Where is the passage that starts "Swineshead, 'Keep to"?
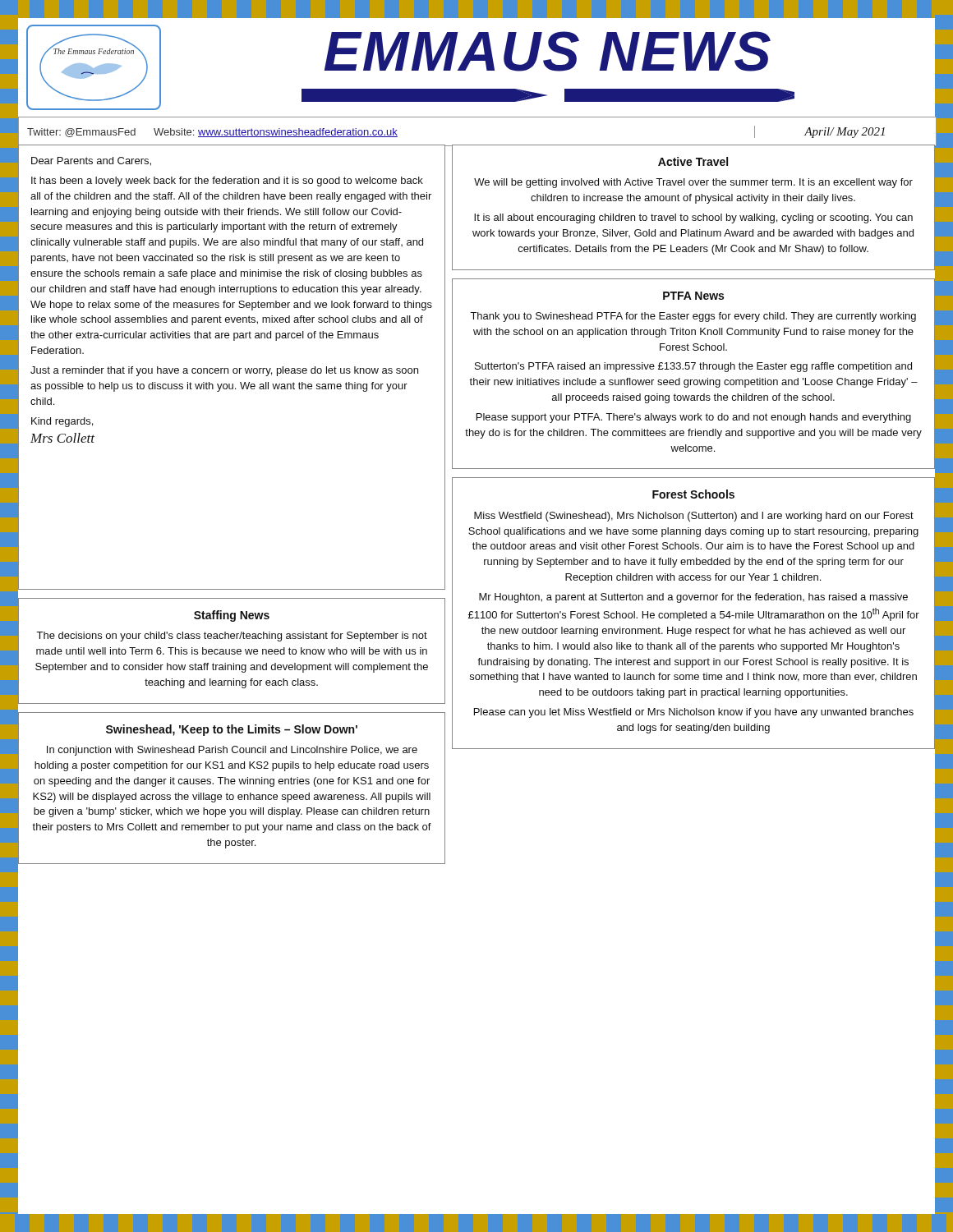 tap(232, 786)
